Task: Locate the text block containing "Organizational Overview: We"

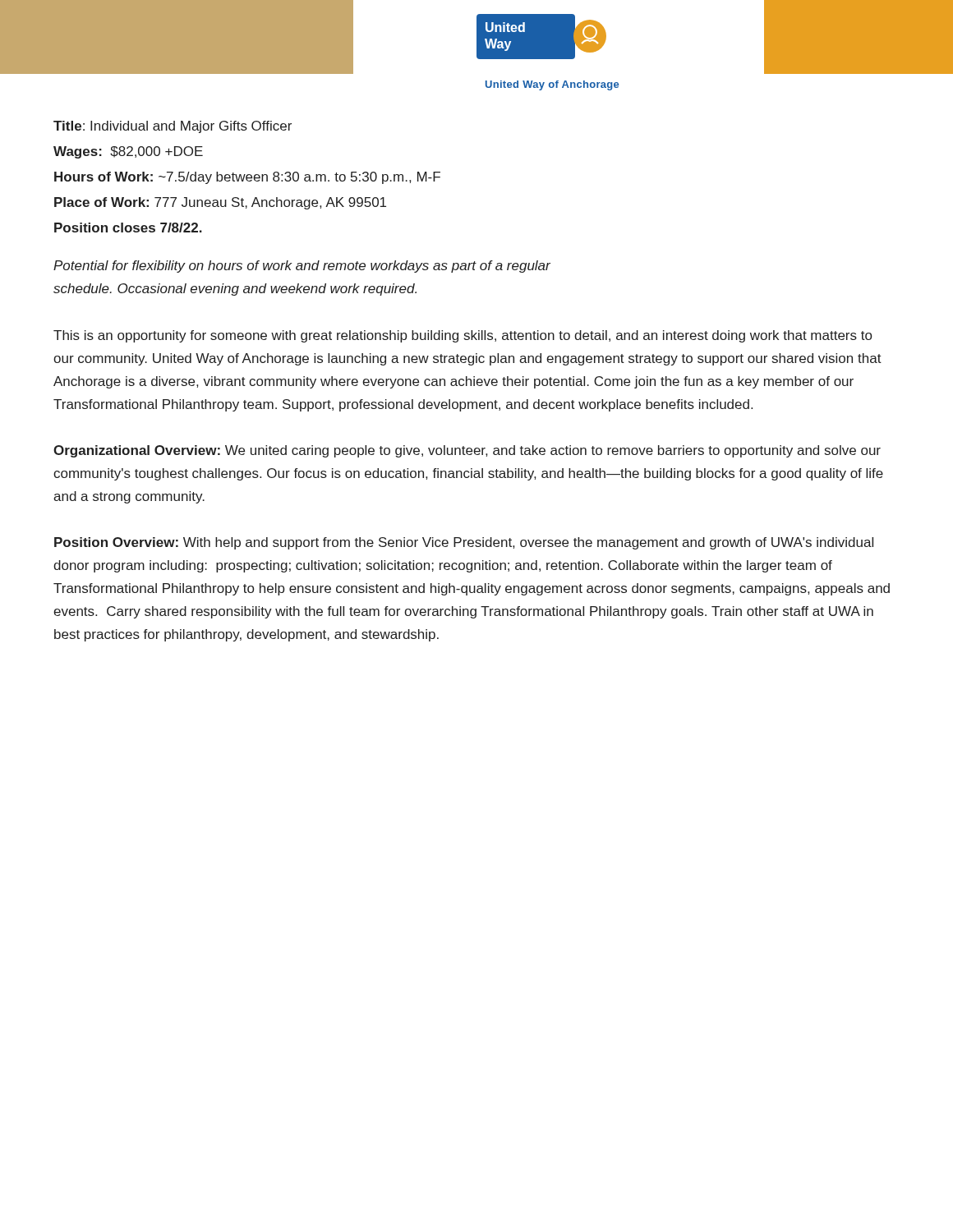Action: 468,474
